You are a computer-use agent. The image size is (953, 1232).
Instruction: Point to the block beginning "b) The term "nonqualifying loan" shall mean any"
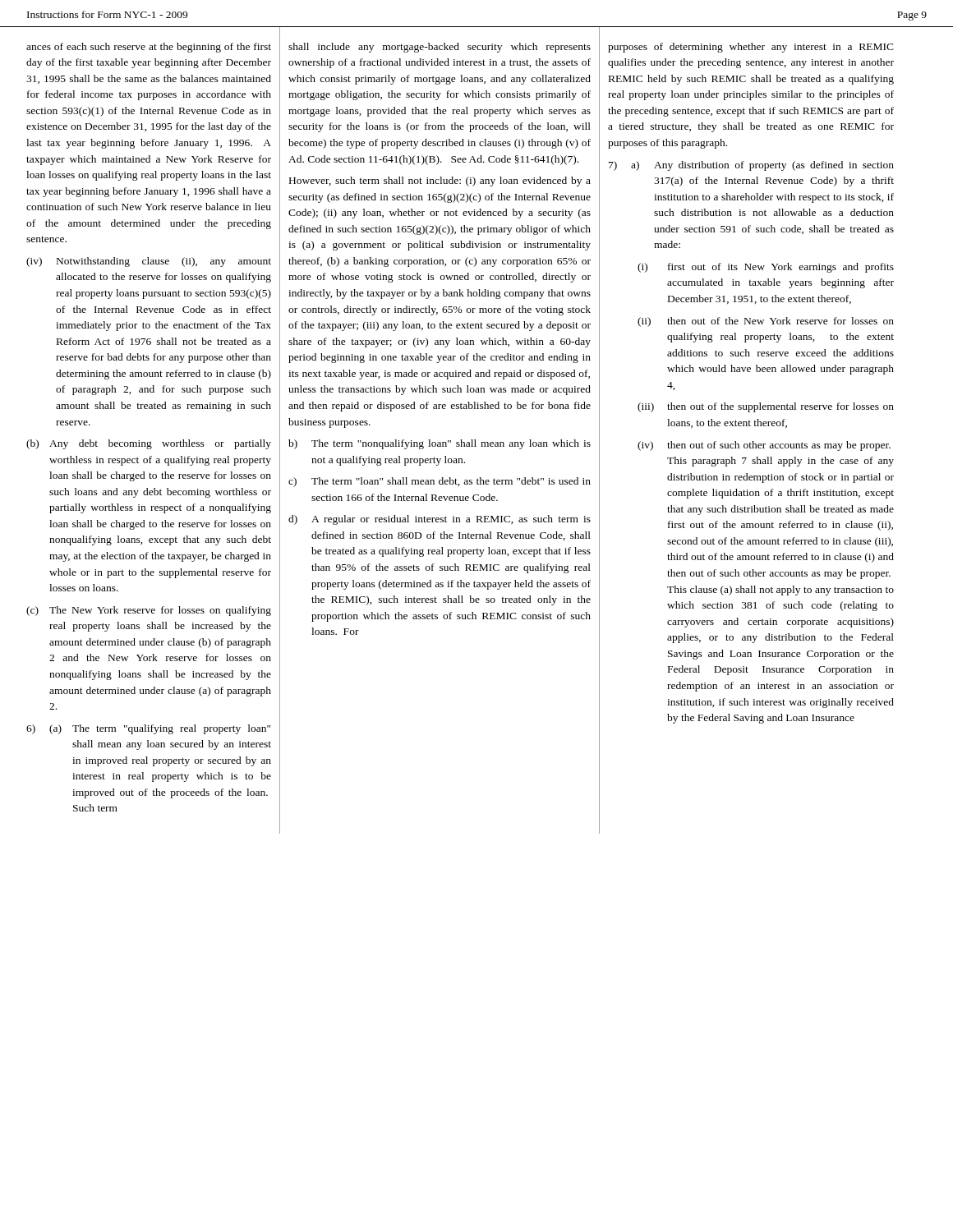pyautogui.click(x=440, y=451)
